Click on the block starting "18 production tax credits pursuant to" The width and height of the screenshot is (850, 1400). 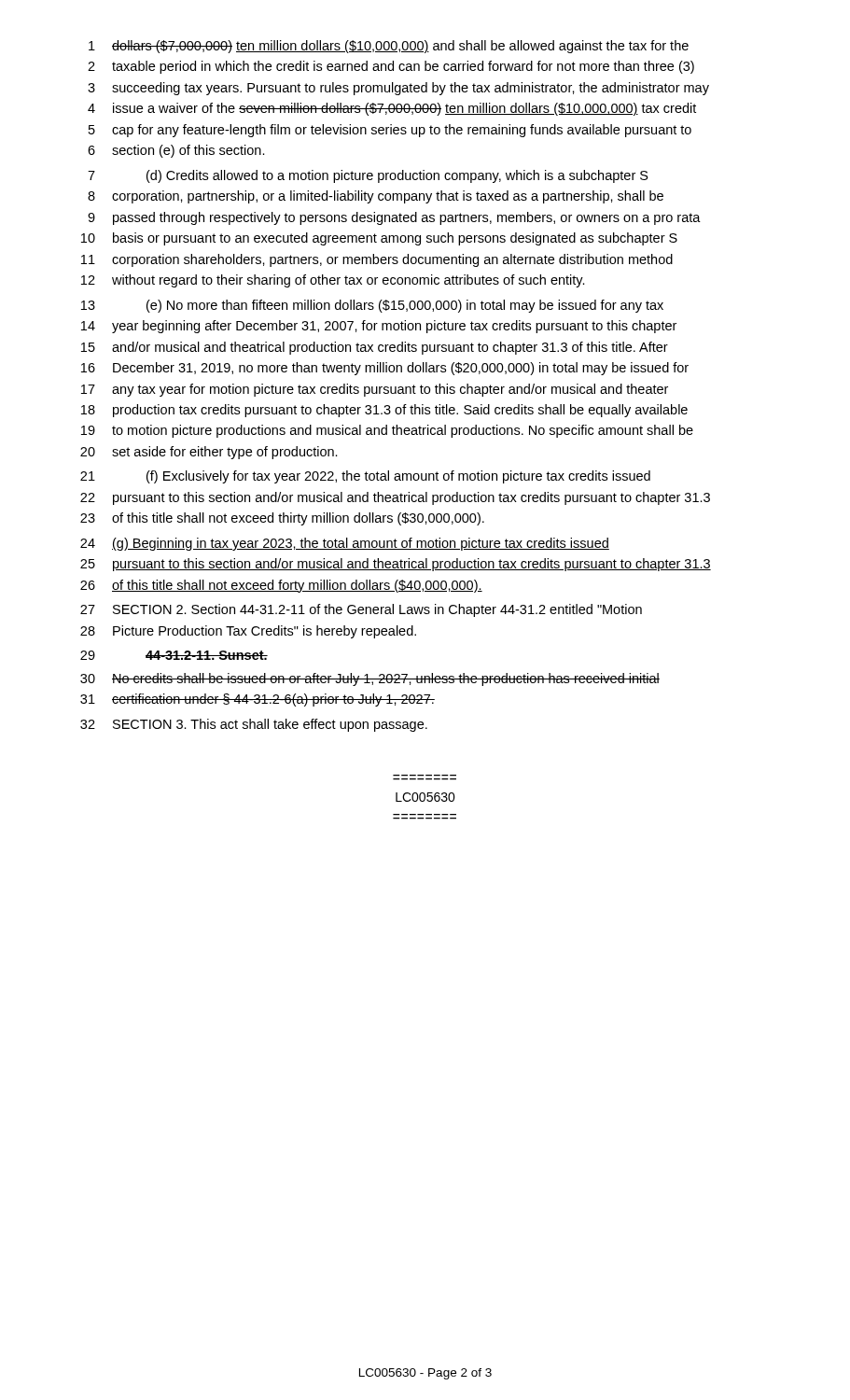[x=425, y=410]
